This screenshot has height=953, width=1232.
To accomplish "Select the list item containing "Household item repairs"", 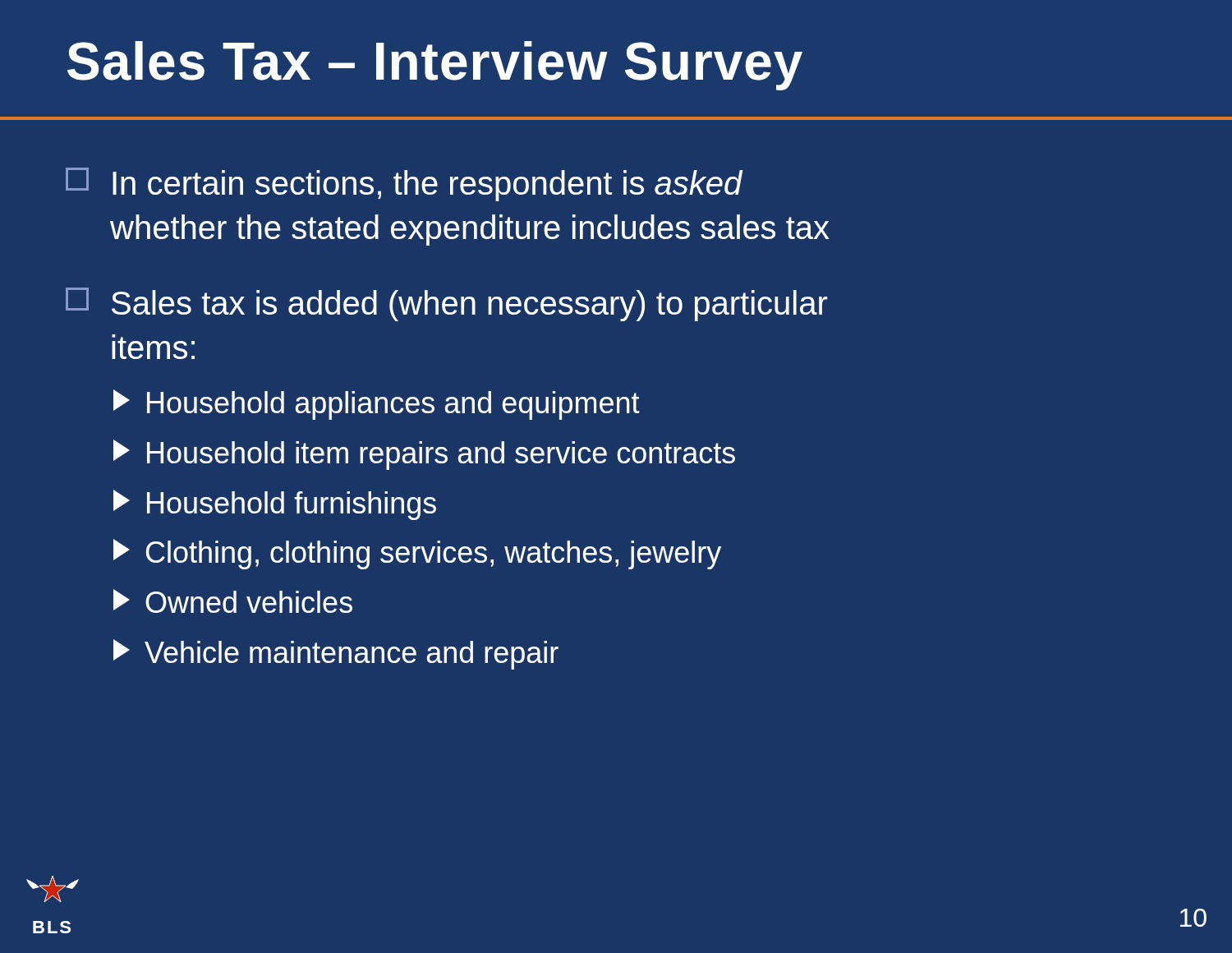I will tap(425, 454).
